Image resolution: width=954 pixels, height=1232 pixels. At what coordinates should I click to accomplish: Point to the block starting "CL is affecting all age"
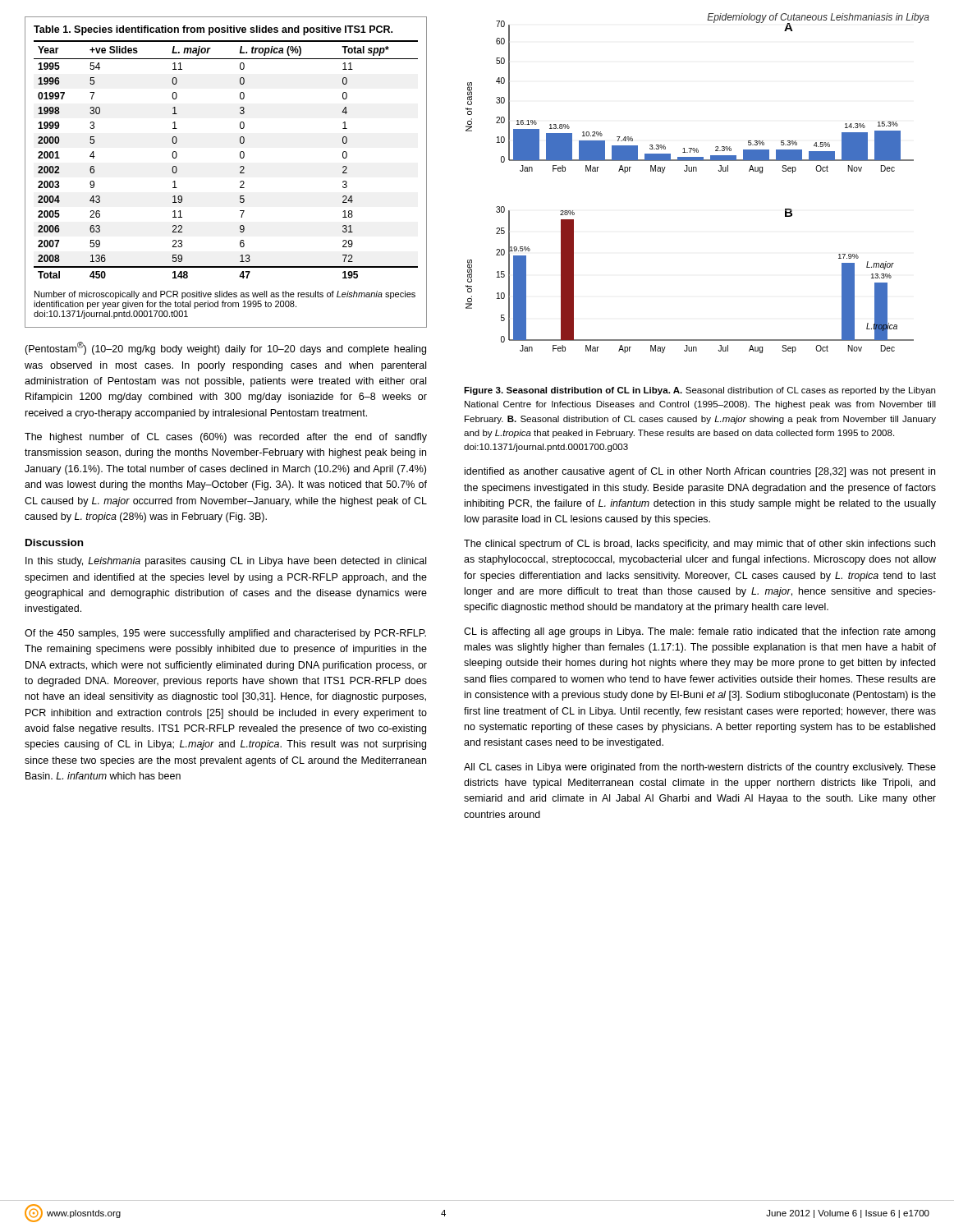click(x=700, y=687)
